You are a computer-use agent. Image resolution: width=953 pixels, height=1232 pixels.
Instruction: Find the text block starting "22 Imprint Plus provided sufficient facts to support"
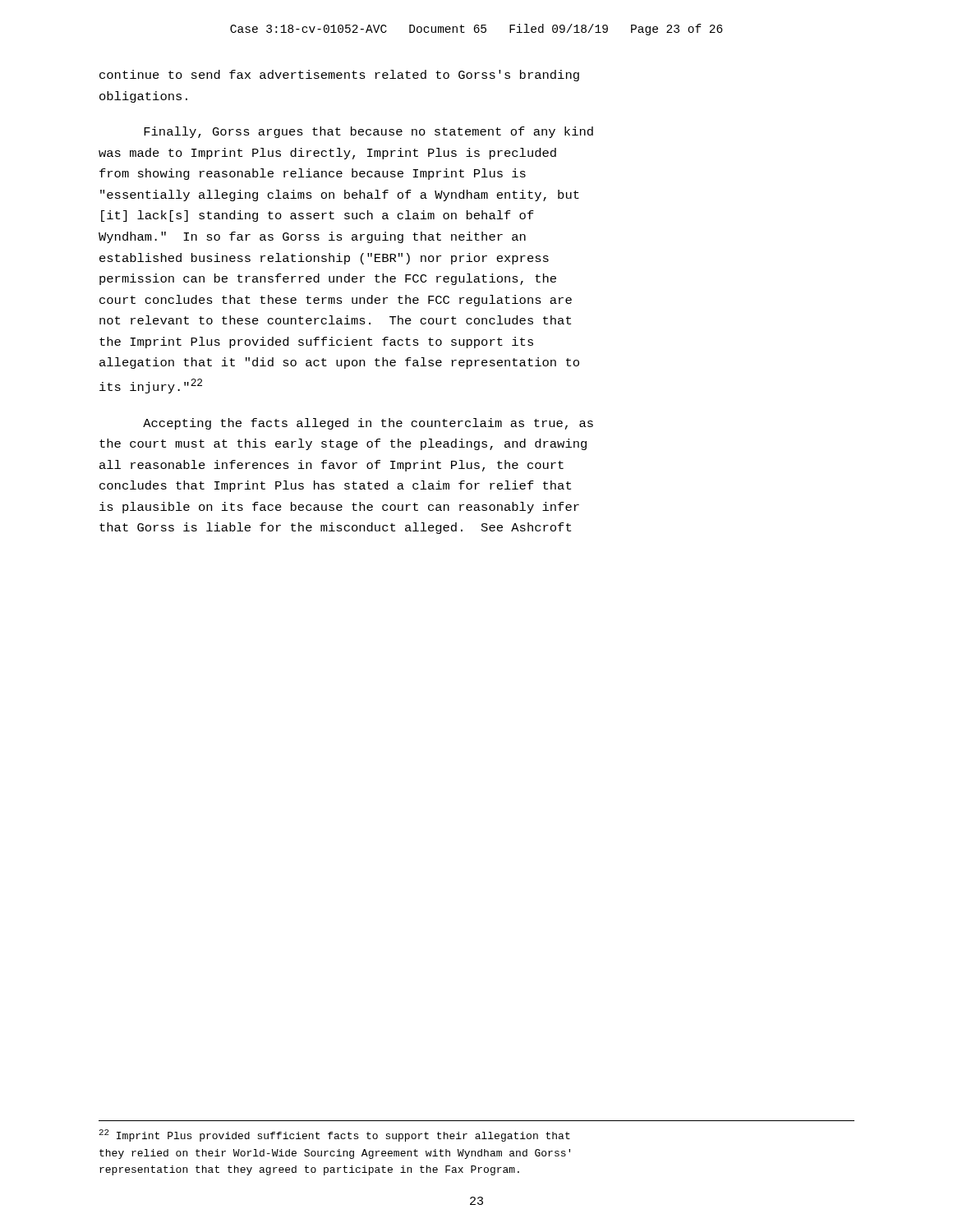[336, 1152]
